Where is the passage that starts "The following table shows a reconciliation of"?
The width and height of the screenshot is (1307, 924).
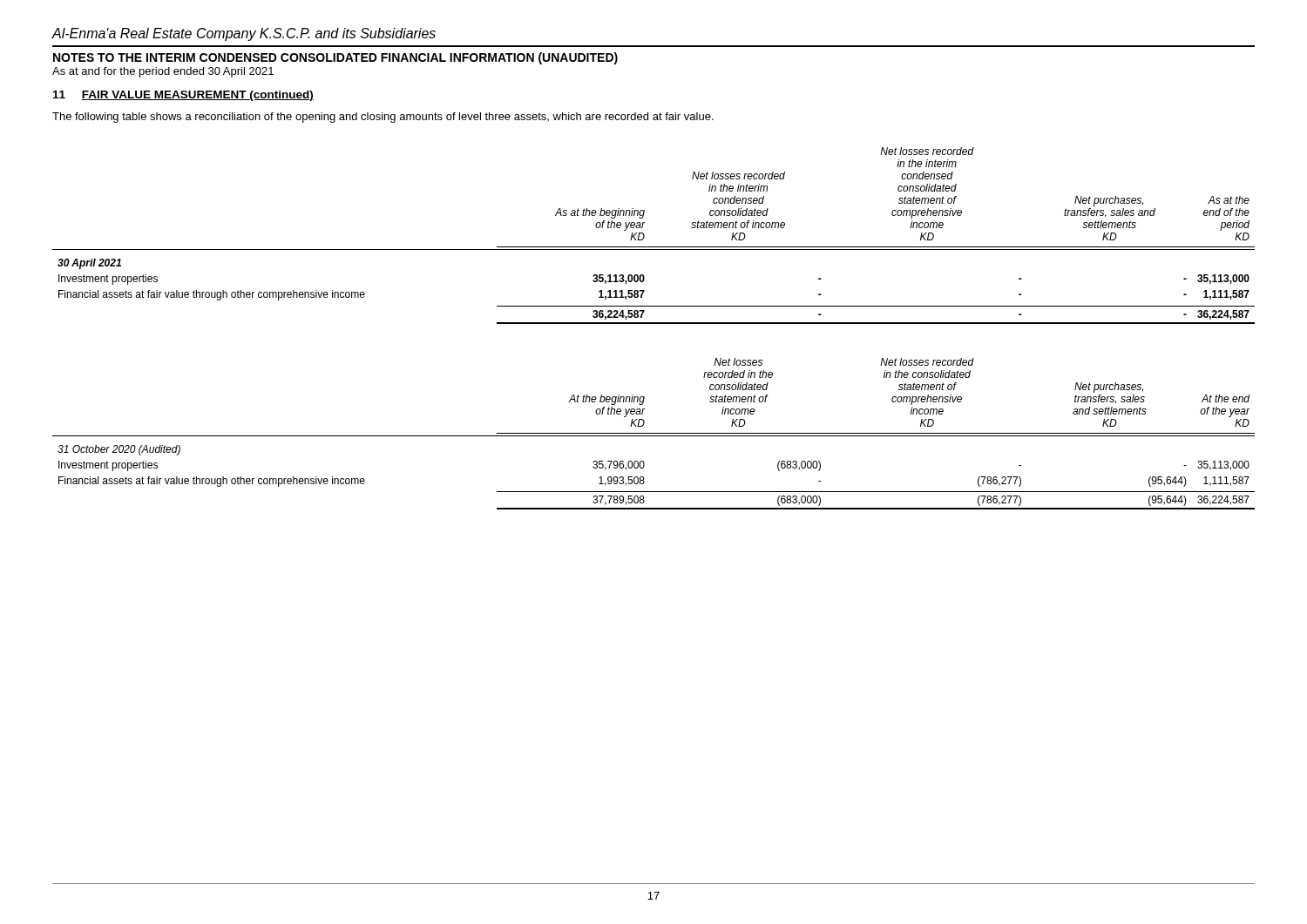[x=383, y=116]
